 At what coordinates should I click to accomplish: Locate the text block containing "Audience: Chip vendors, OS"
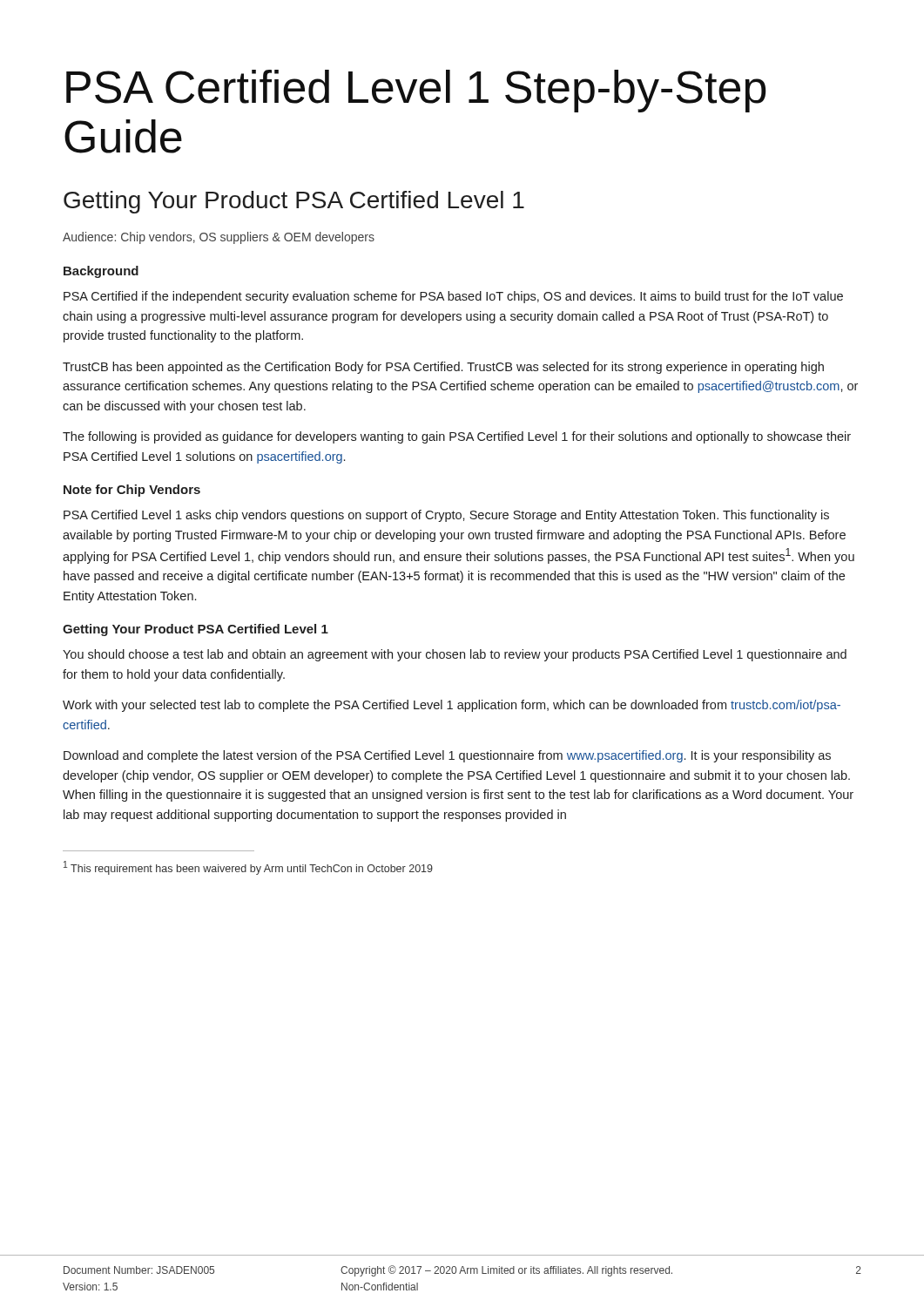tap(219, 237)
